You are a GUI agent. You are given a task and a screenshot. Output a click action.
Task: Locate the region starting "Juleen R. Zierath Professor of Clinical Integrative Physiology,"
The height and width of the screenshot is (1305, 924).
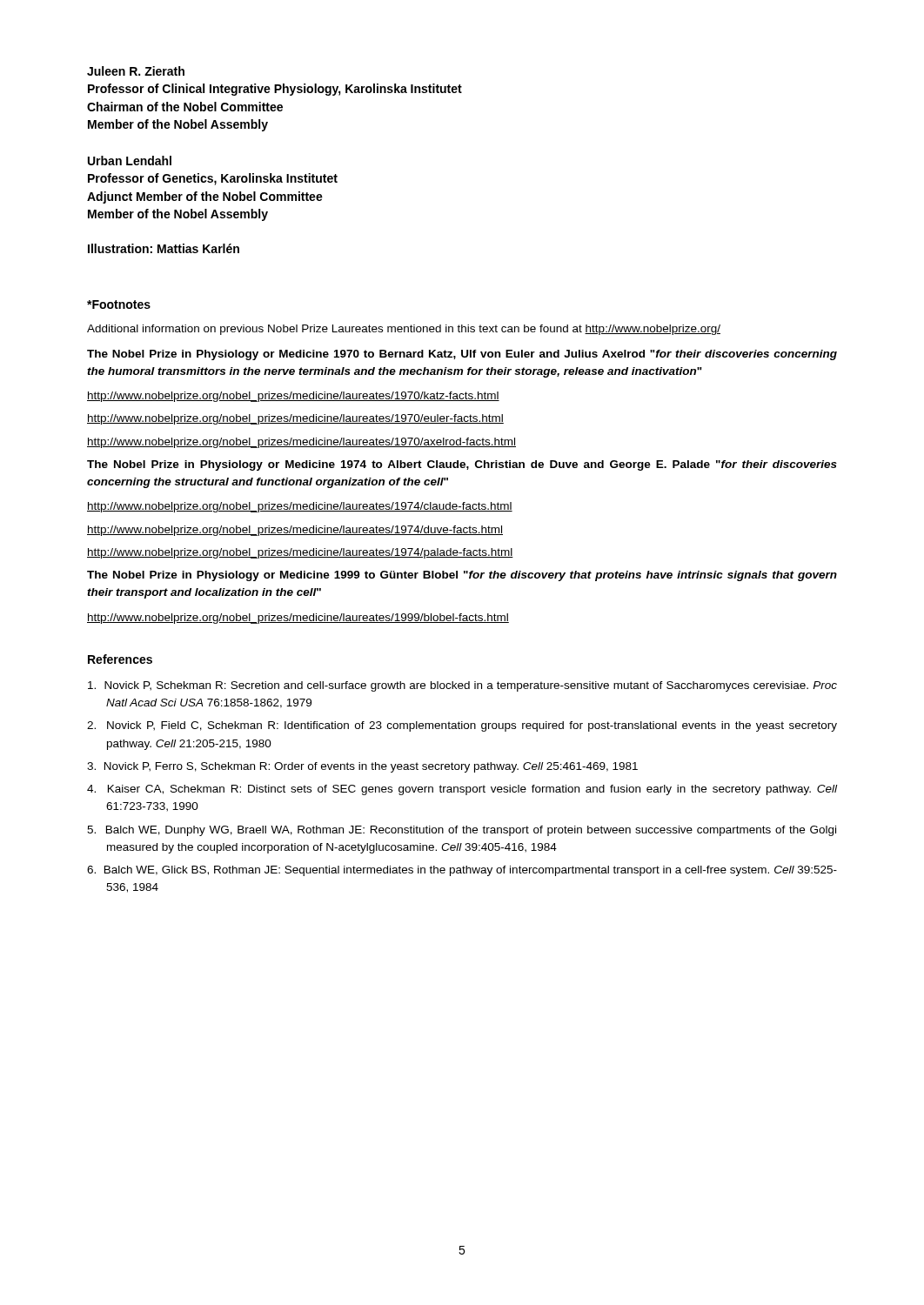(462, 98)
